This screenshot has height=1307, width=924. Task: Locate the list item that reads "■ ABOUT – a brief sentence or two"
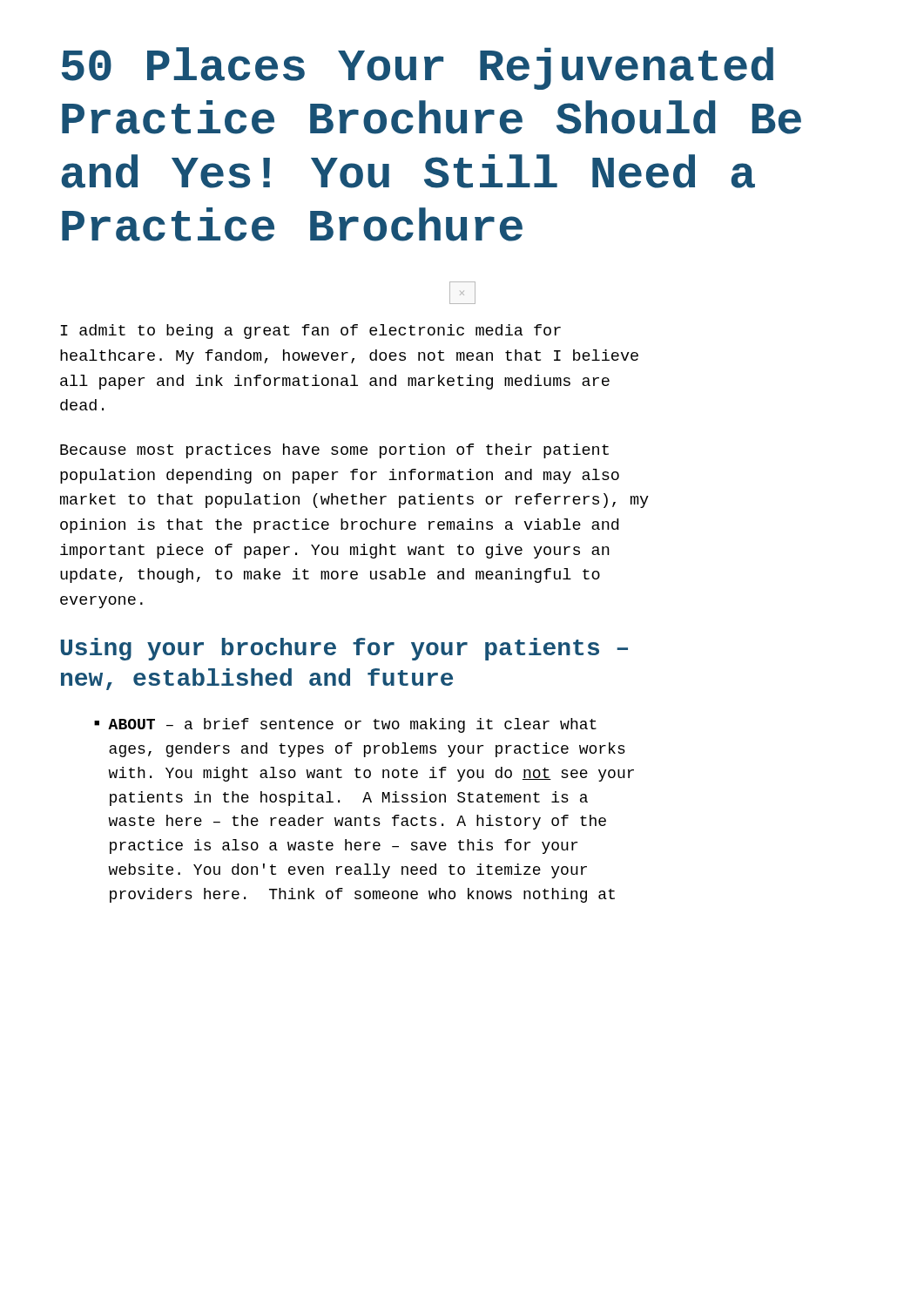pos(365,811)
